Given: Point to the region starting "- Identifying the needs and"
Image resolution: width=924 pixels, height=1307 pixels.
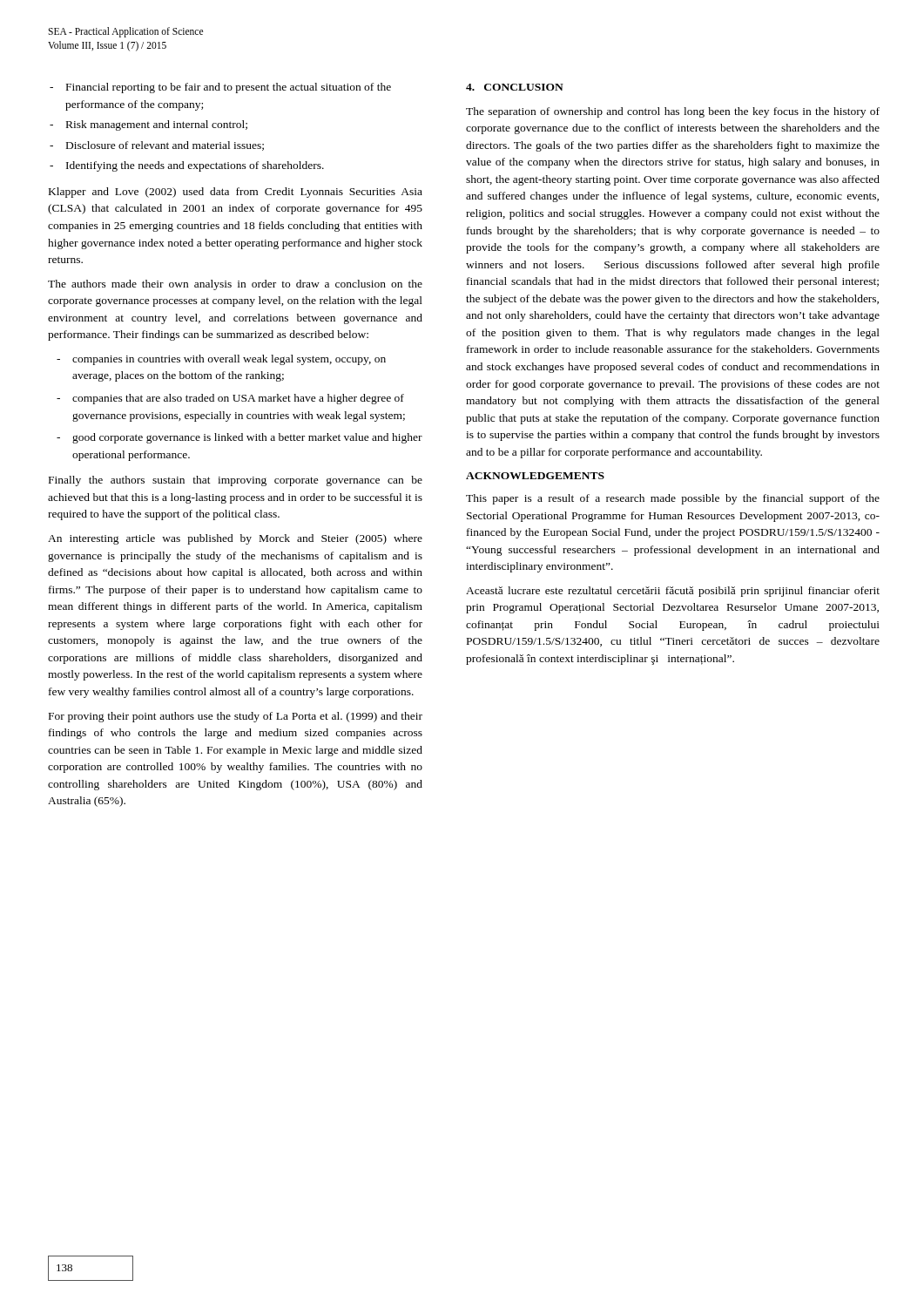Looking at the screenshot, I should click(235, 166).
